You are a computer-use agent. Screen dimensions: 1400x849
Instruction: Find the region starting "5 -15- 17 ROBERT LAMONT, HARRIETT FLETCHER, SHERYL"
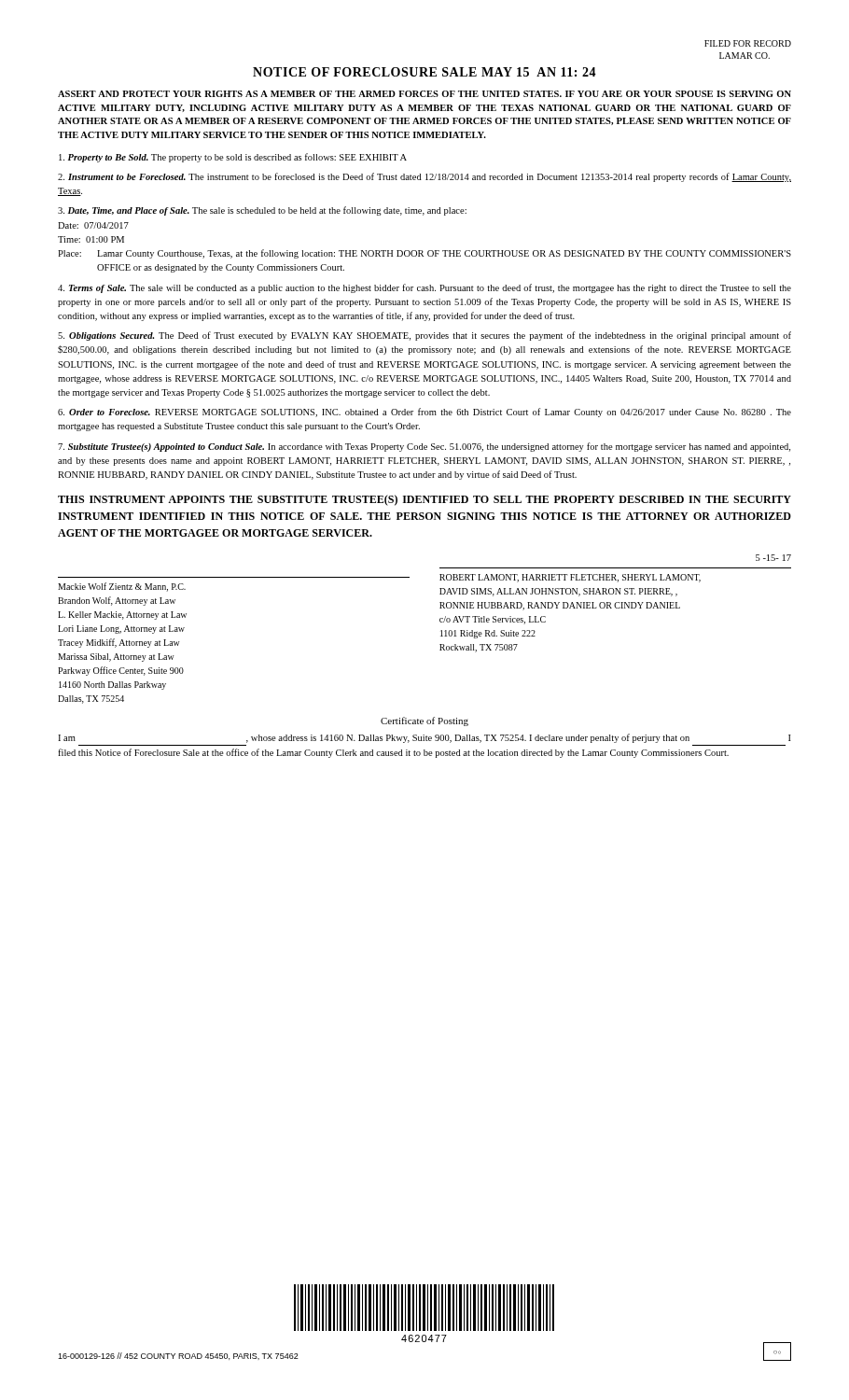tap(615, 602)
